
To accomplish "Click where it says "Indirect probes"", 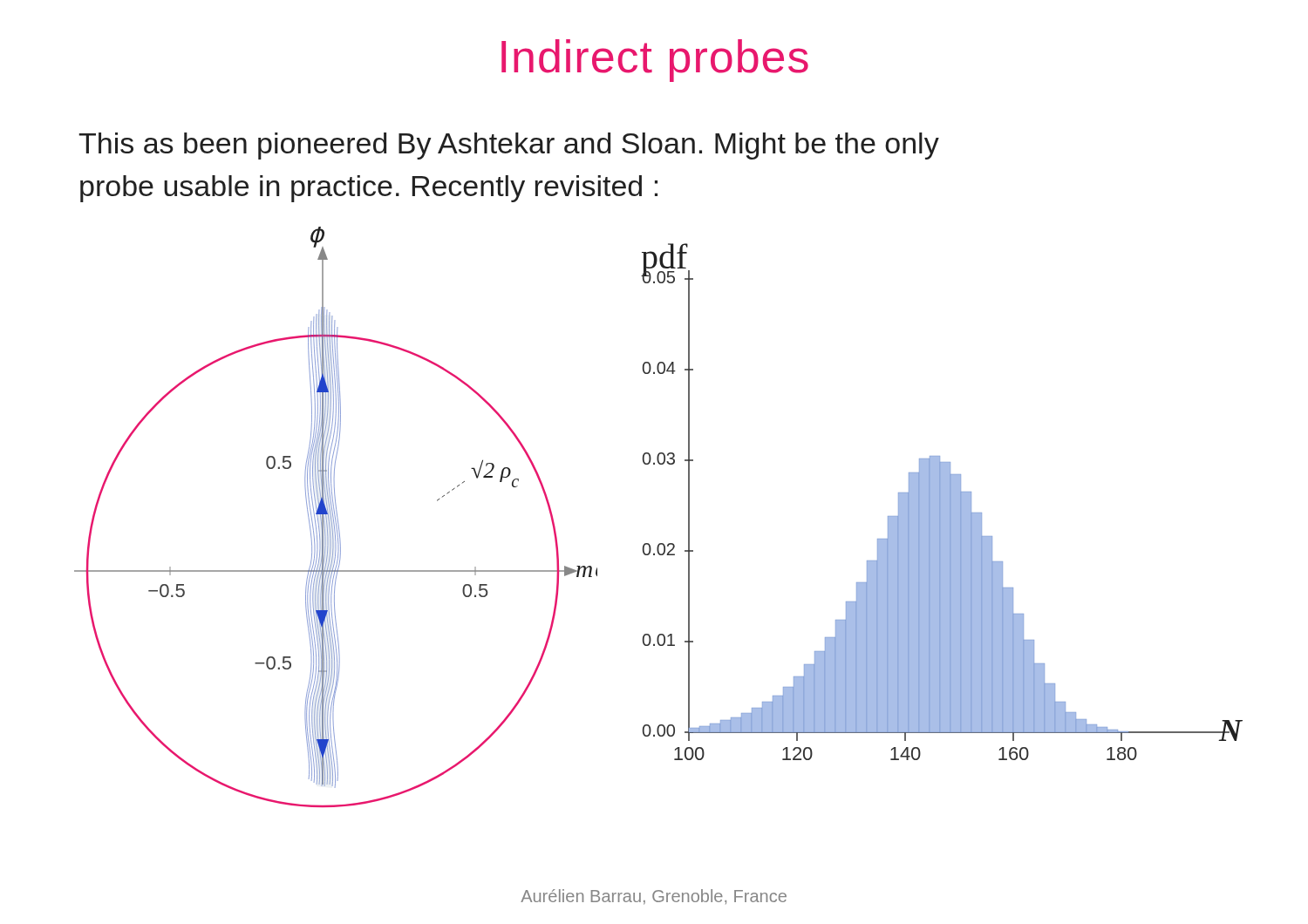I will 654,57.
